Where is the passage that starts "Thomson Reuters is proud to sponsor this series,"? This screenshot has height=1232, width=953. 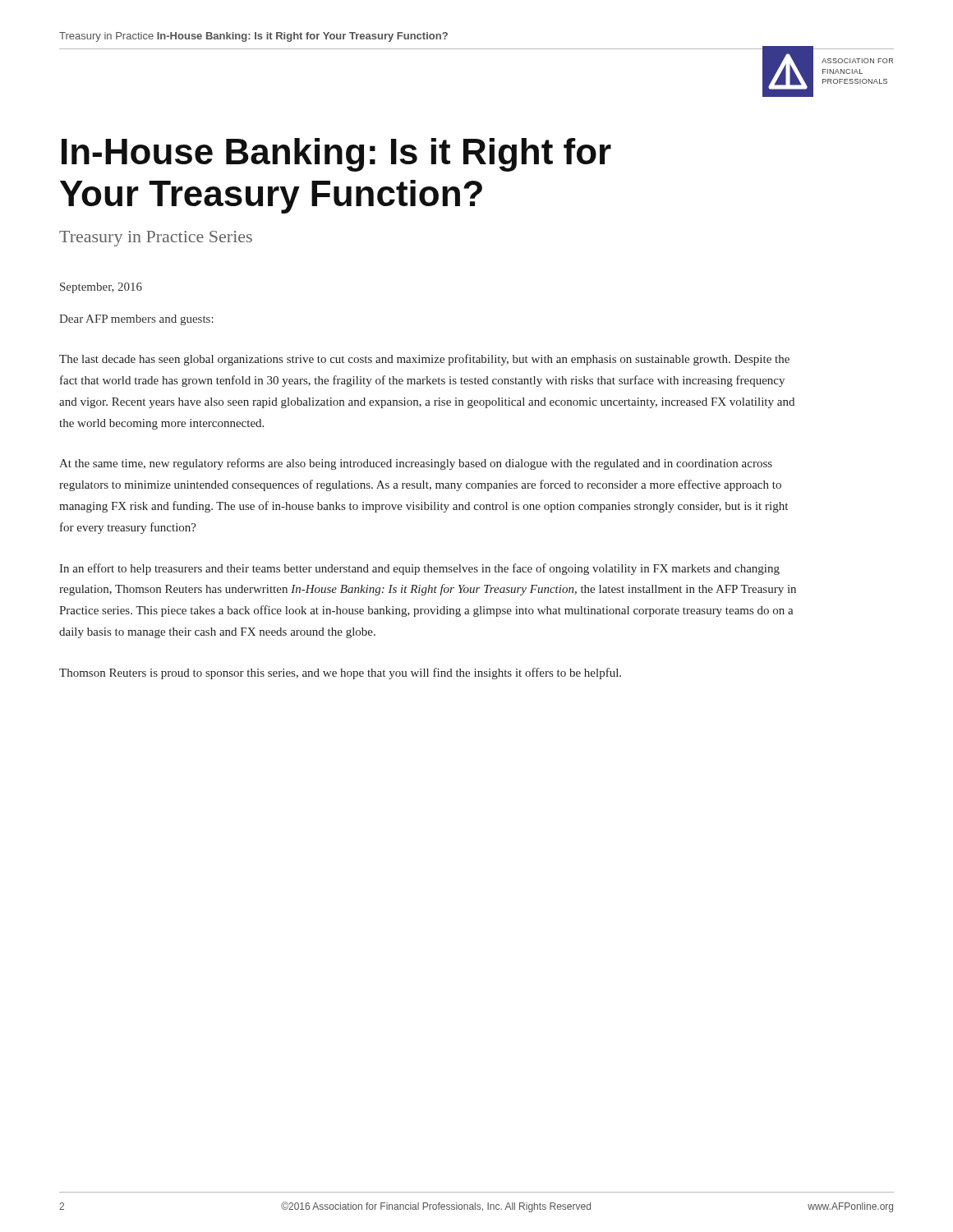coord(341,672)
